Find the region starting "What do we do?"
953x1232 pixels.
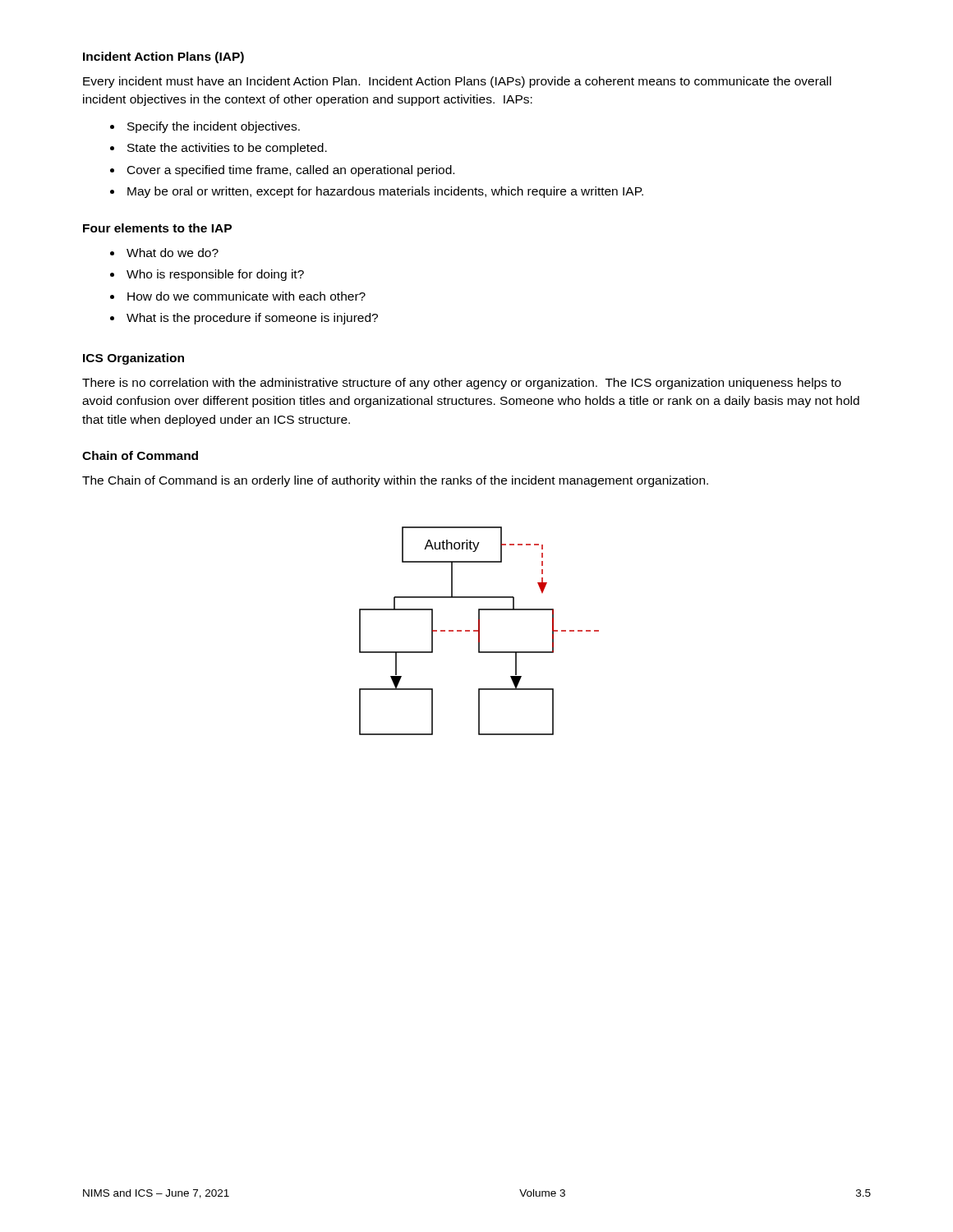tap(173, 252)
